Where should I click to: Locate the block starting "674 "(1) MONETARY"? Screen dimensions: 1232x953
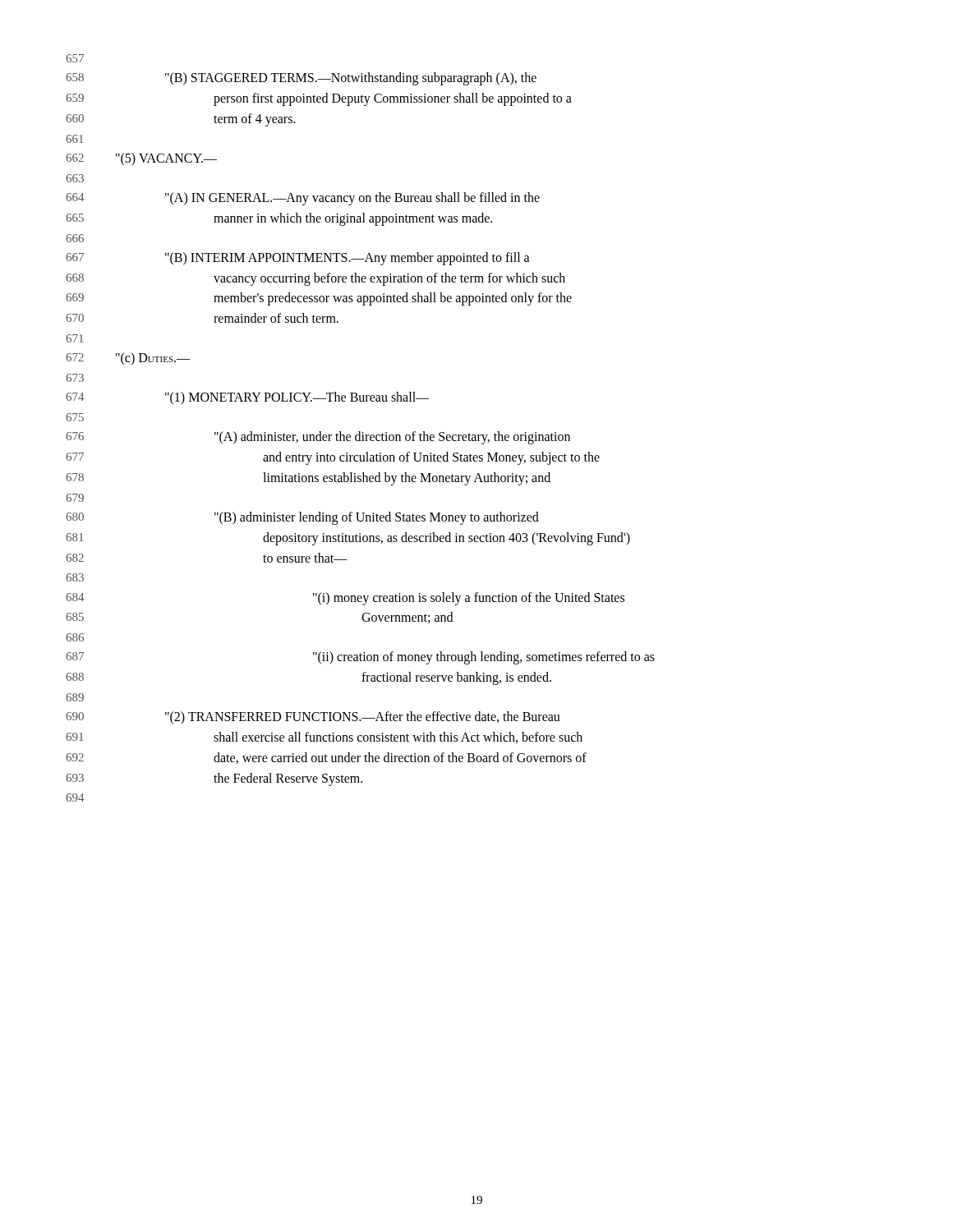247,398
